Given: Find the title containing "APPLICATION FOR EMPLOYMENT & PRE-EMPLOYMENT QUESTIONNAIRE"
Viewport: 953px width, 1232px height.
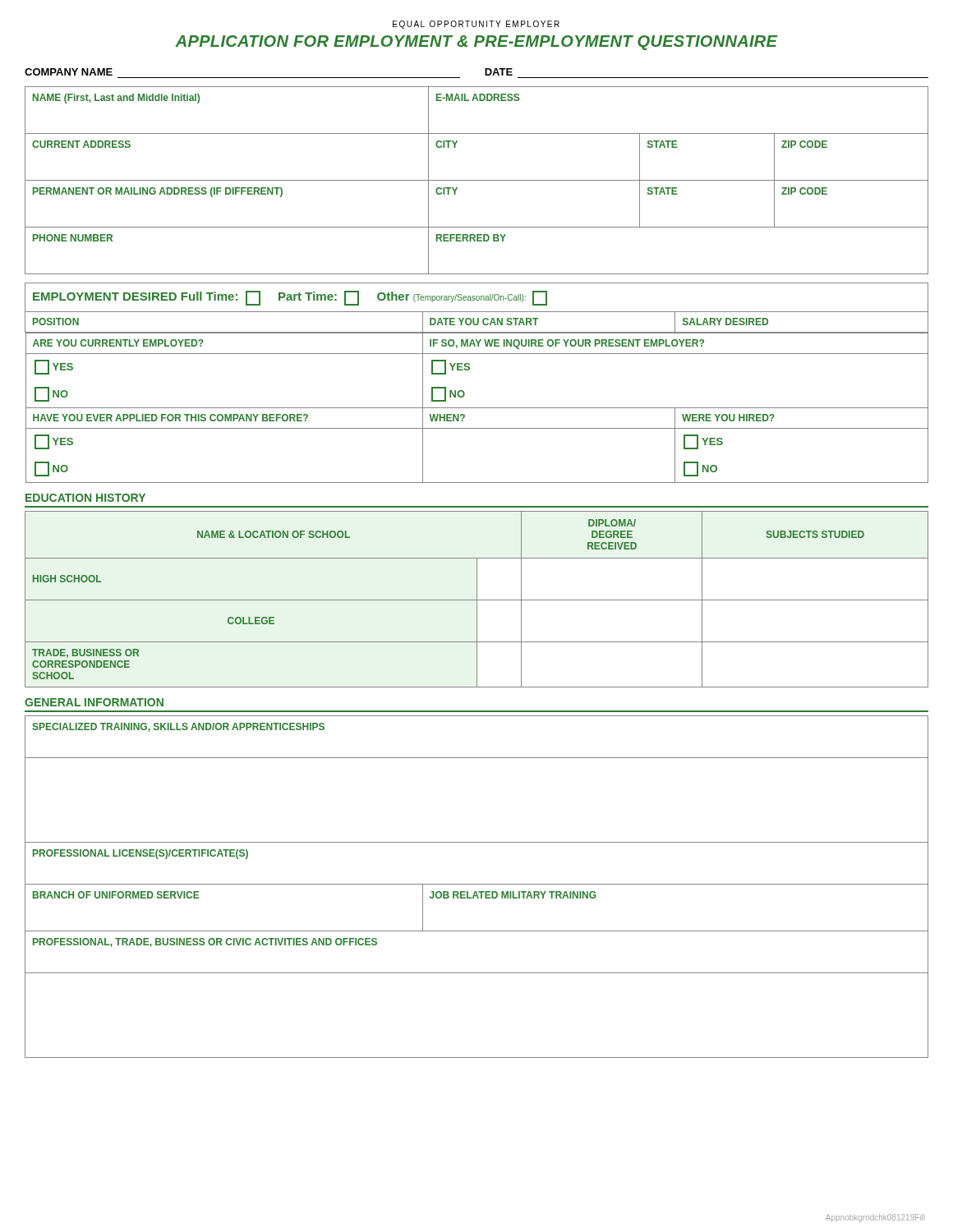Looking at the screenshot, I should pos(476,41).
